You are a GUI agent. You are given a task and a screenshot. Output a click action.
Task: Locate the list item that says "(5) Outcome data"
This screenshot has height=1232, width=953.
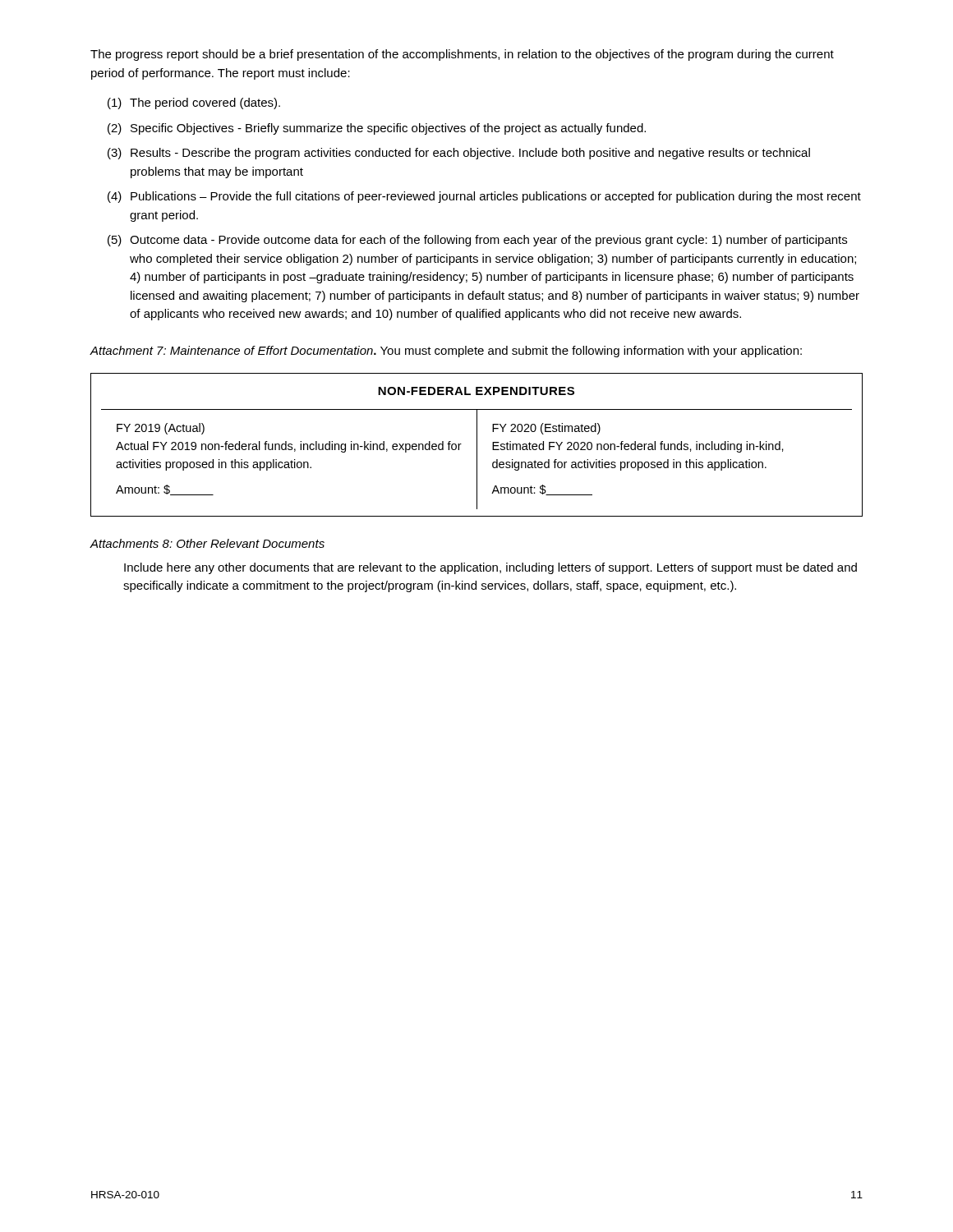[x=485, y=277]
